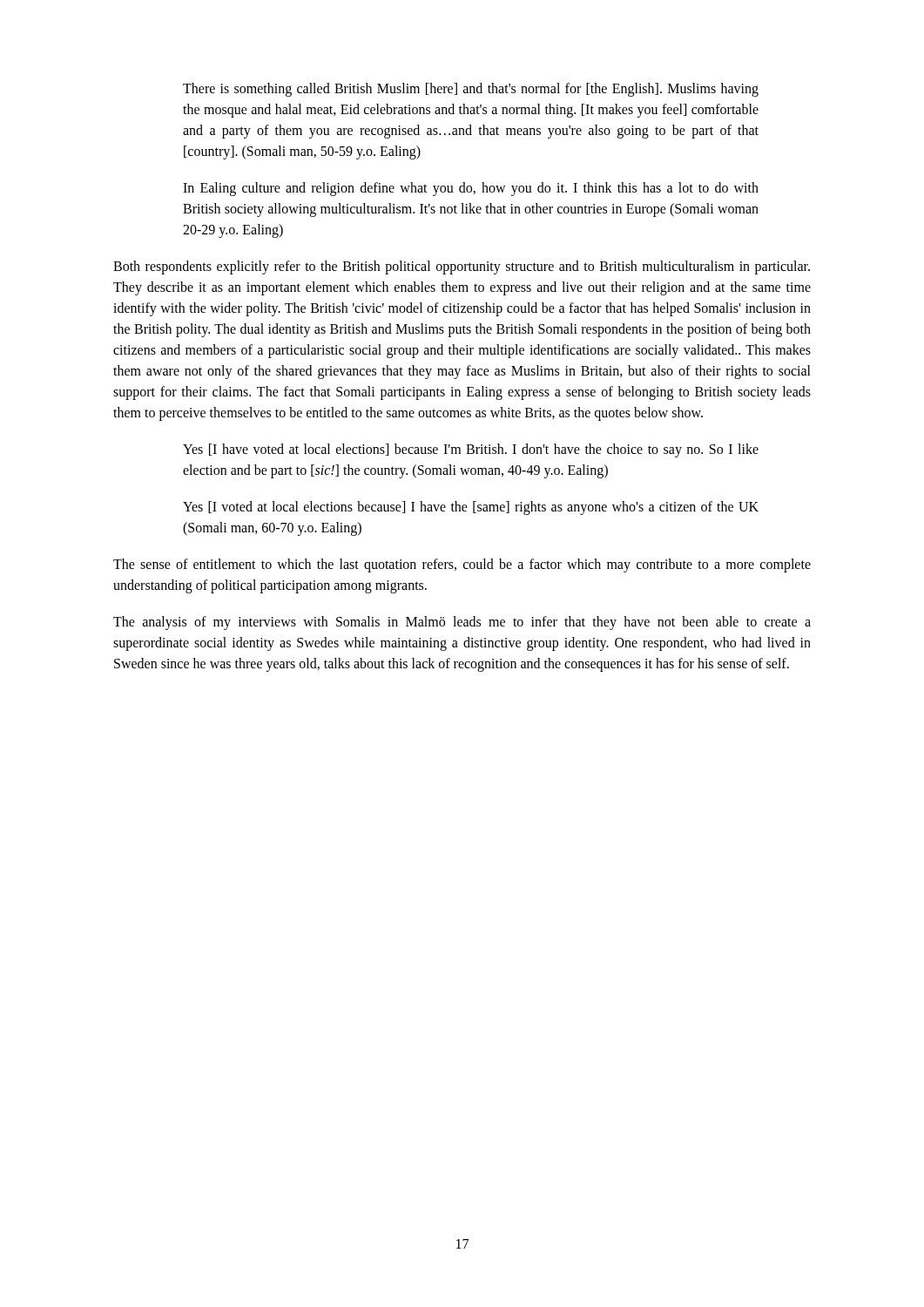Select the passage starting "There is something"
The height and width of the screenshot is (1307, 924).
click(471, 120)
